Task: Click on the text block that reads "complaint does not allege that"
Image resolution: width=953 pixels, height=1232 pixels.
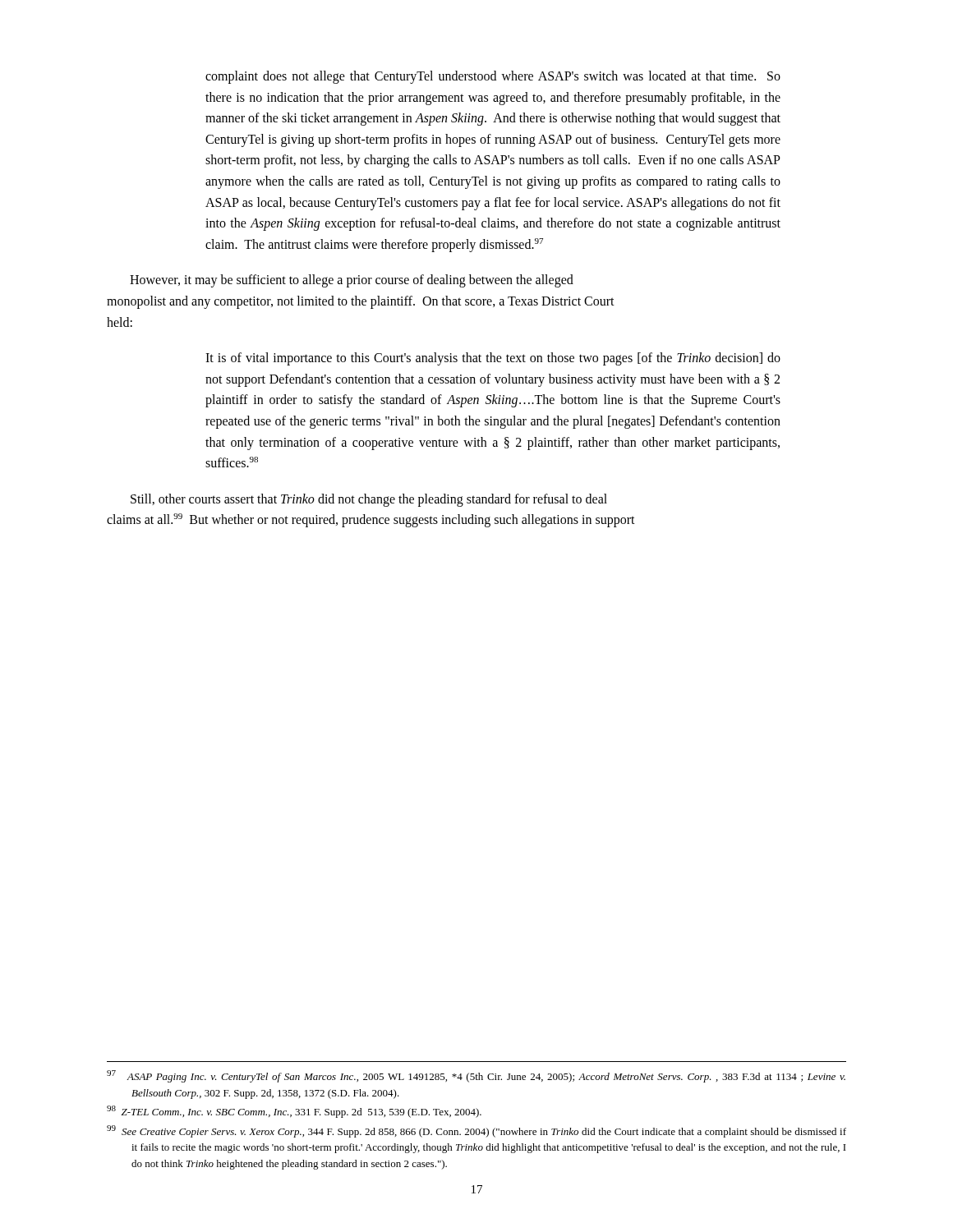Action: tap(493, 160)
